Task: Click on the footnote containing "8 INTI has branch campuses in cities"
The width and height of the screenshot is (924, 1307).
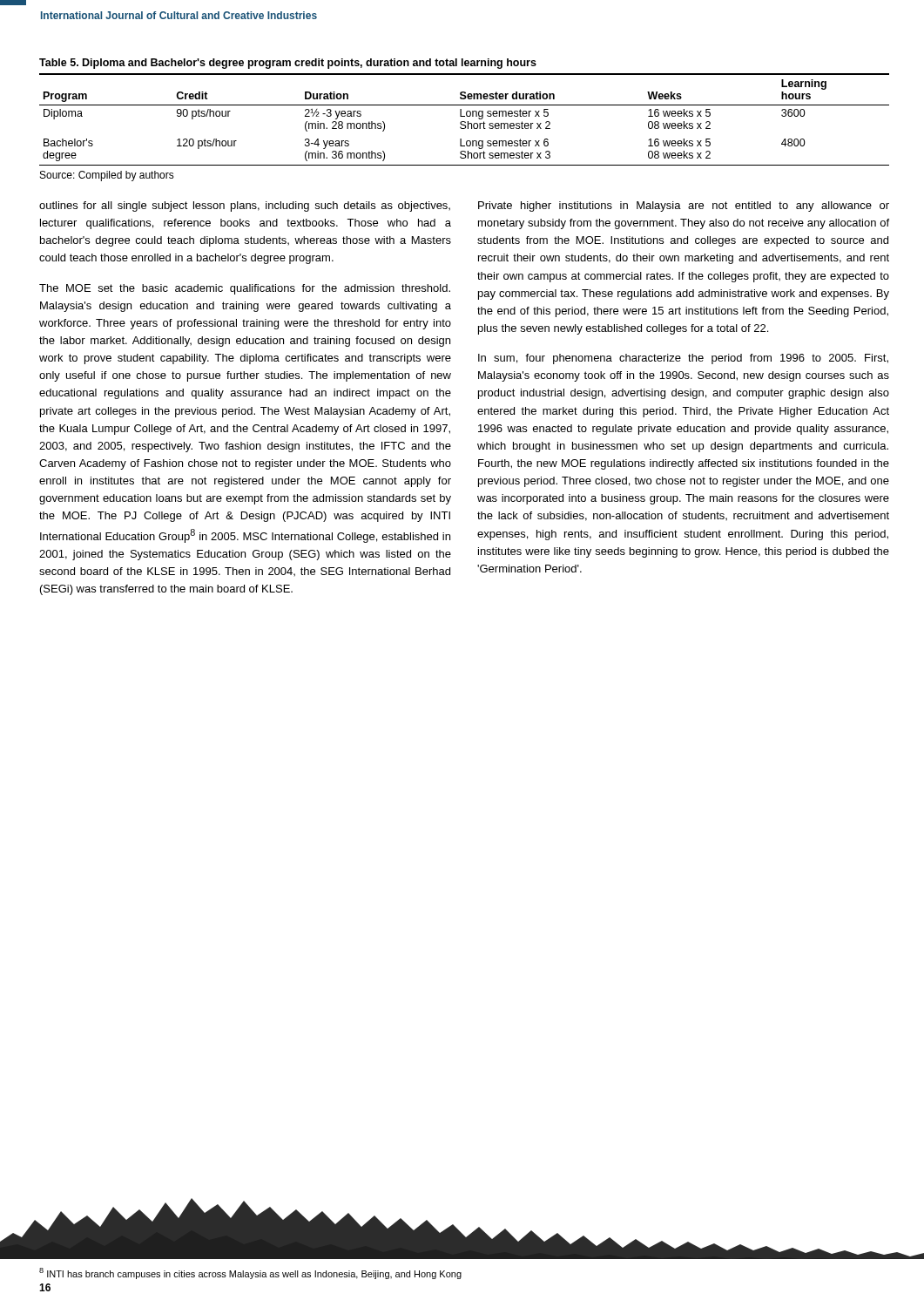Action: pyautogui.click(x=250, y=1272)
